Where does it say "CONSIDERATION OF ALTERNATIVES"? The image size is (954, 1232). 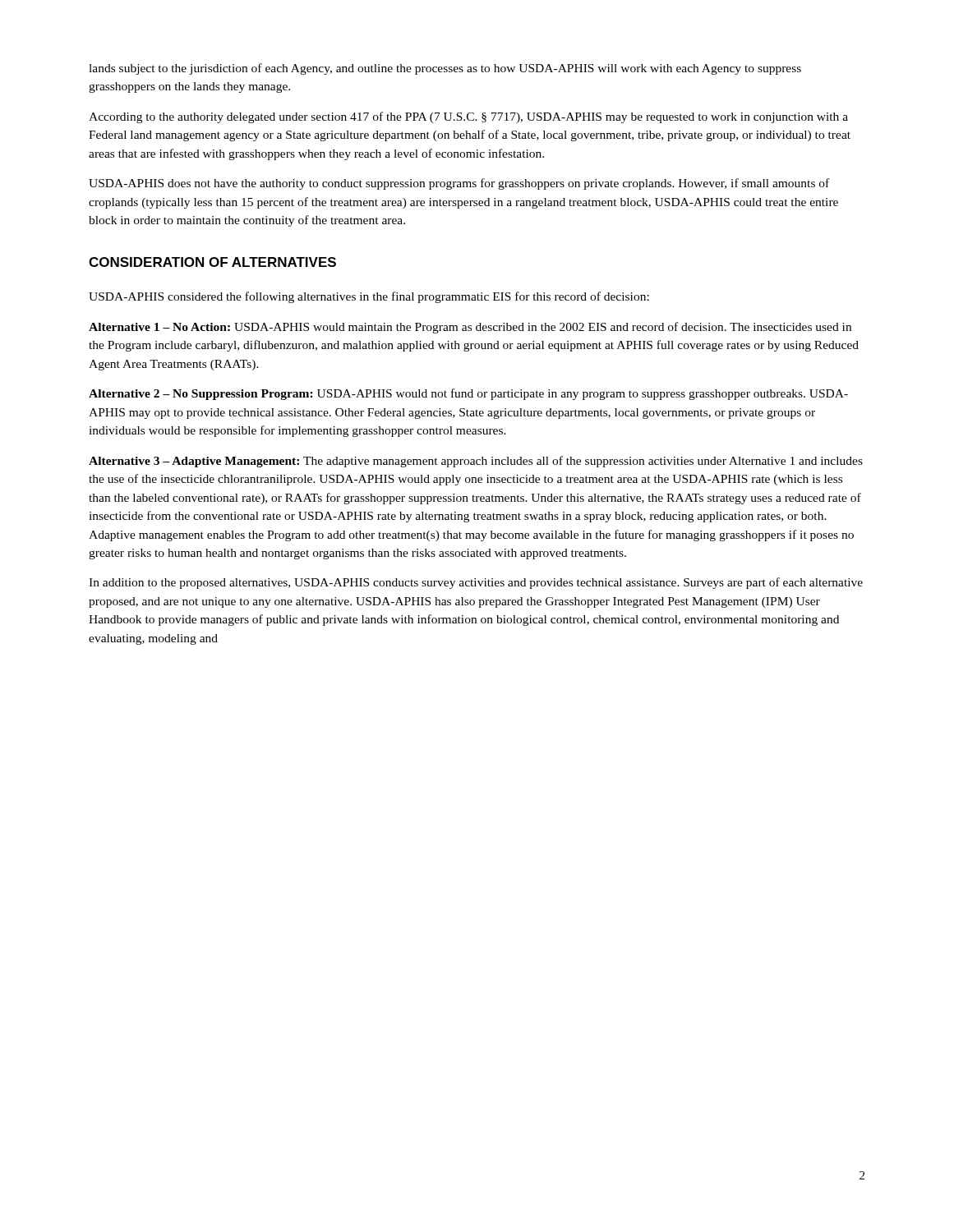click(212, 262)
